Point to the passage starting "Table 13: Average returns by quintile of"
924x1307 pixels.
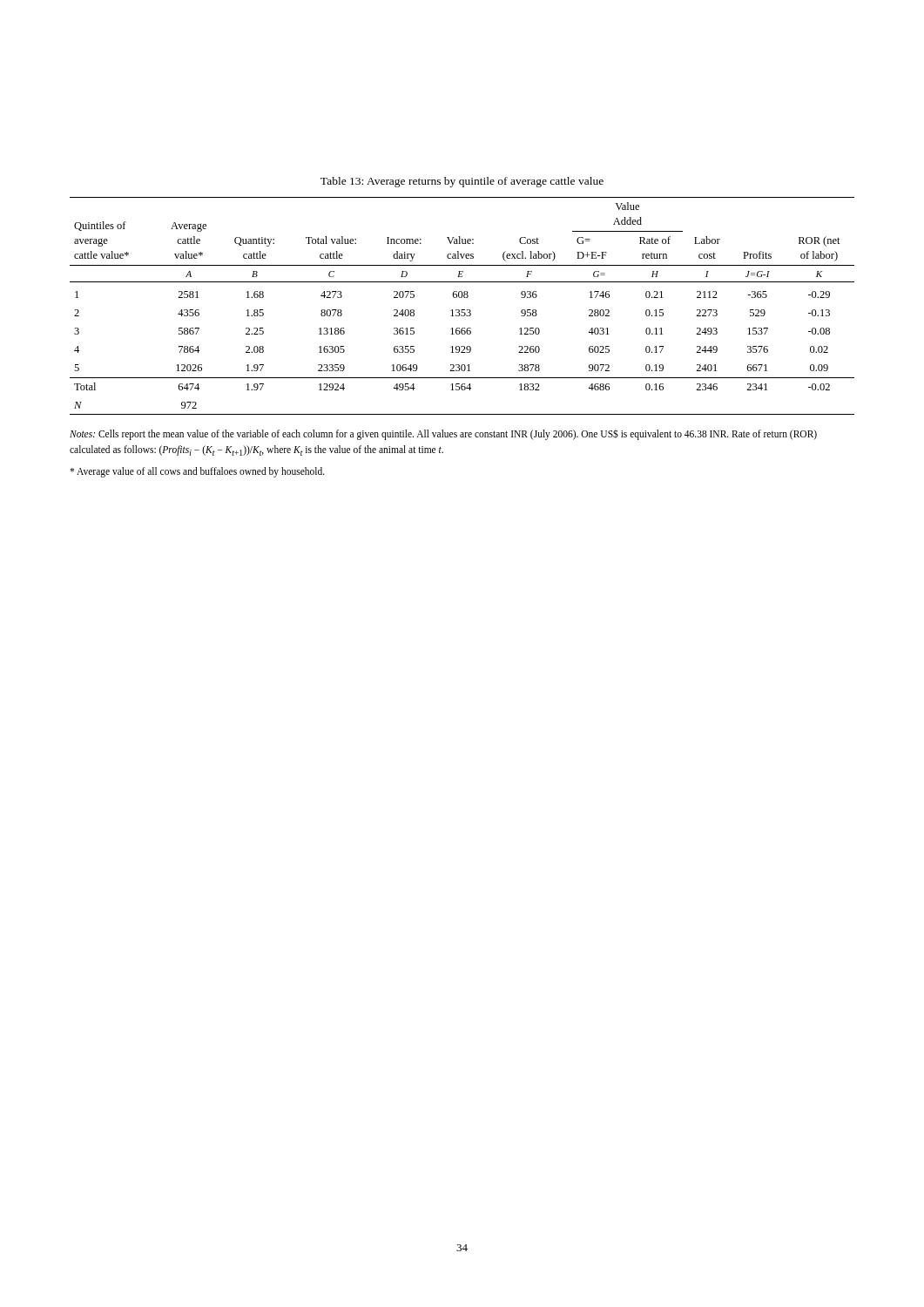coord(462,181)
